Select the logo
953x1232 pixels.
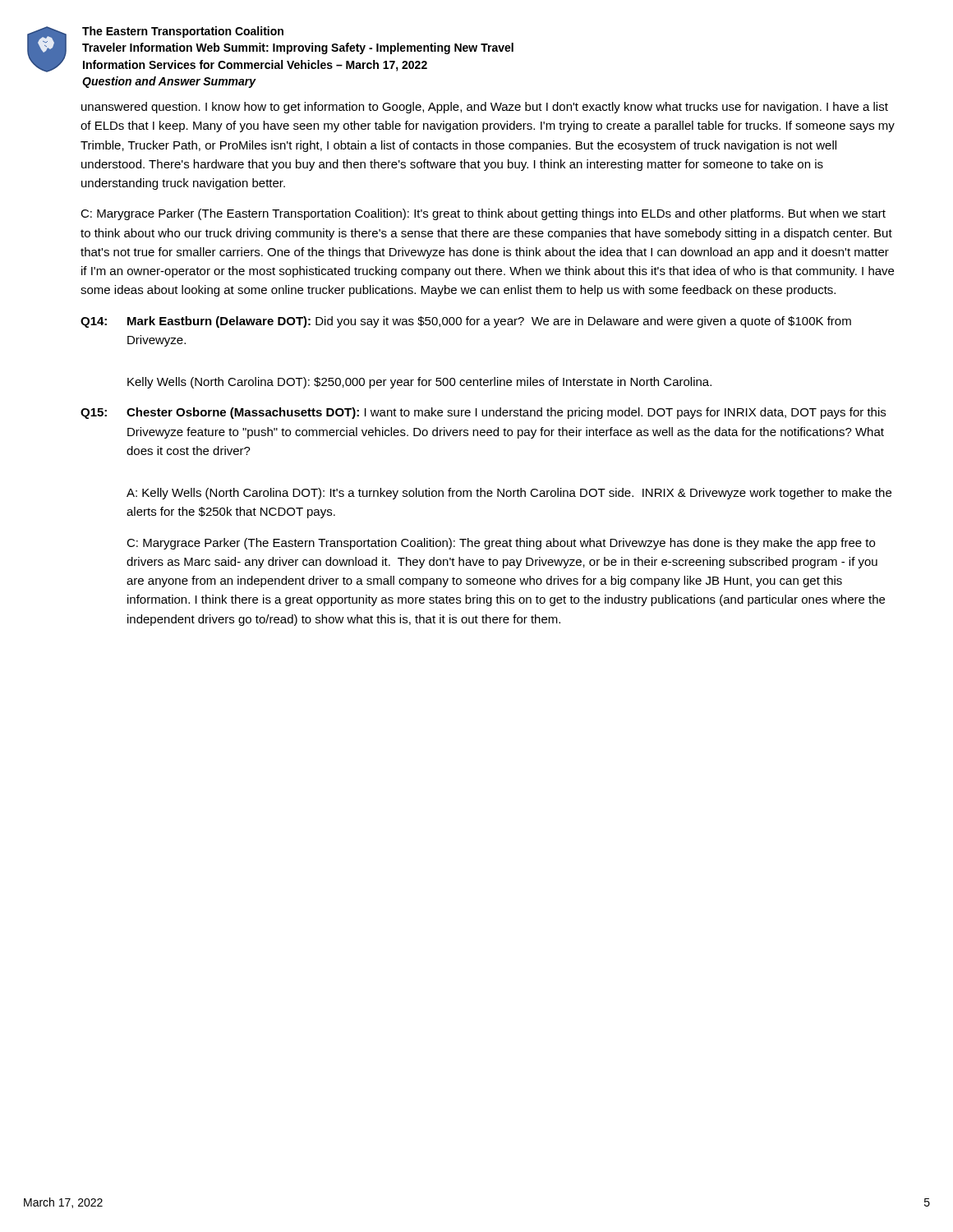47,48
